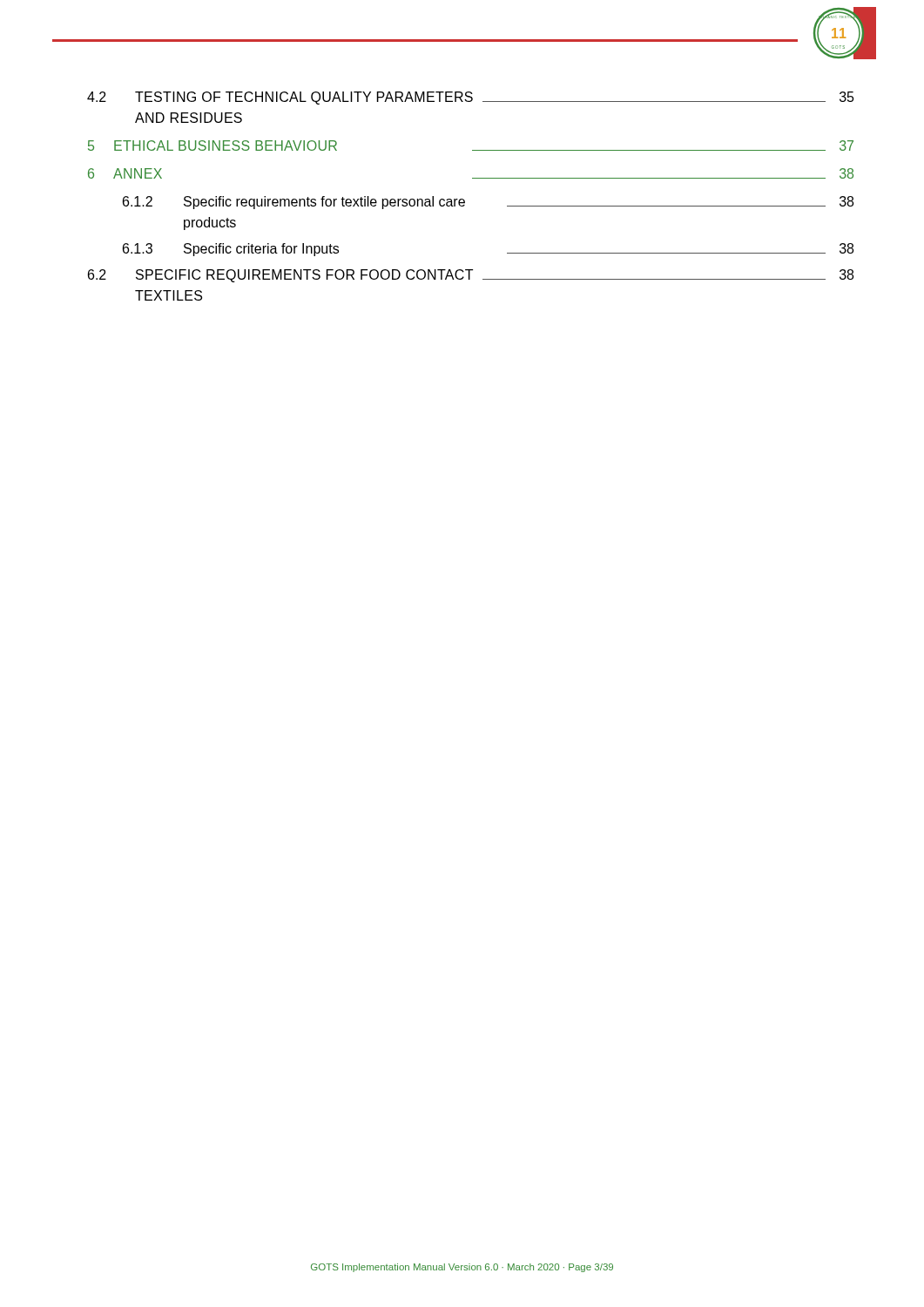This screenshot has height=1307, width=924.
Task: Find the list item with the text "6.1.2 Specific requirements"
Action: pos(137,203)
